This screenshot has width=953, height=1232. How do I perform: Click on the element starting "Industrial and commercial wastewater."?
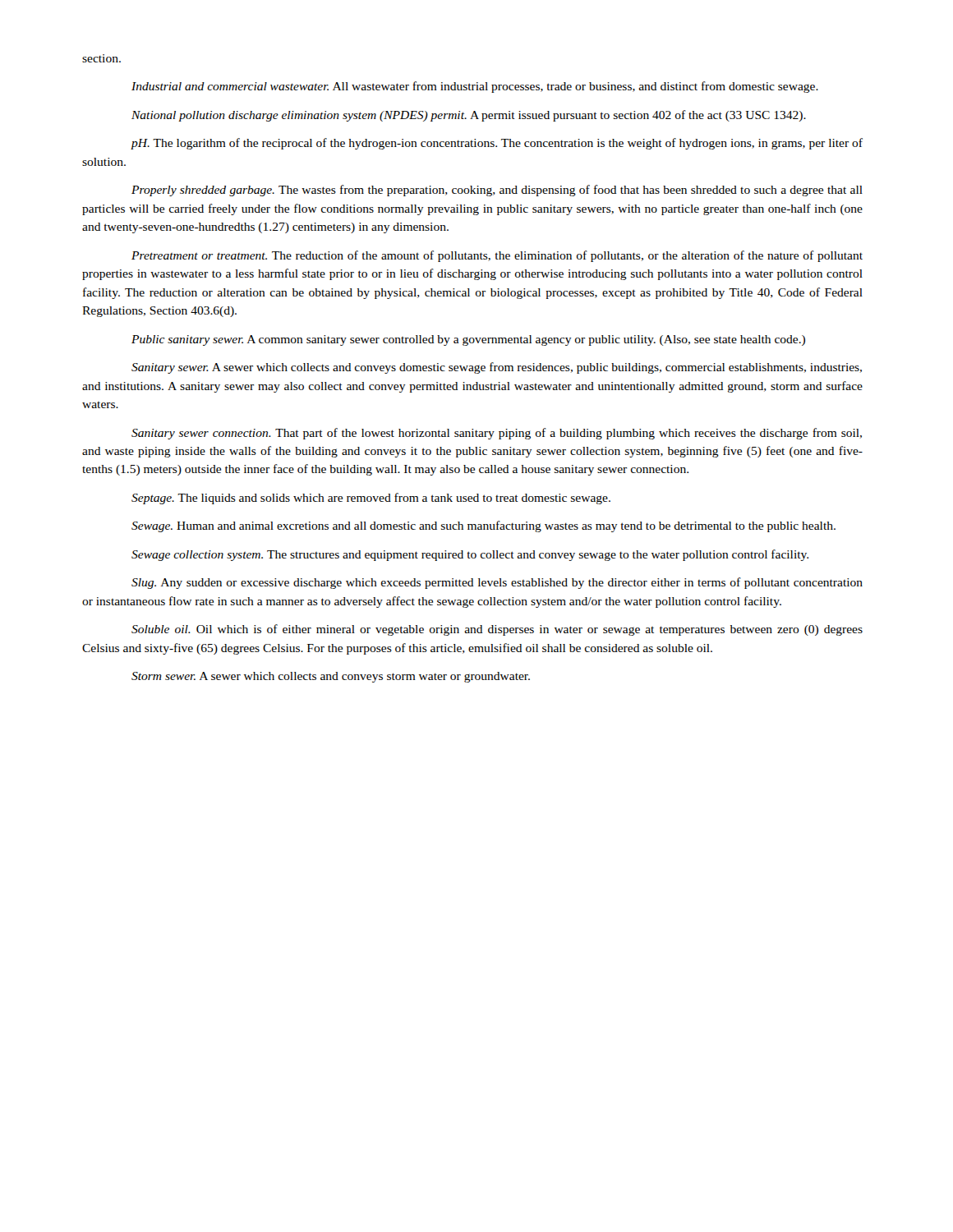(472, 87)
